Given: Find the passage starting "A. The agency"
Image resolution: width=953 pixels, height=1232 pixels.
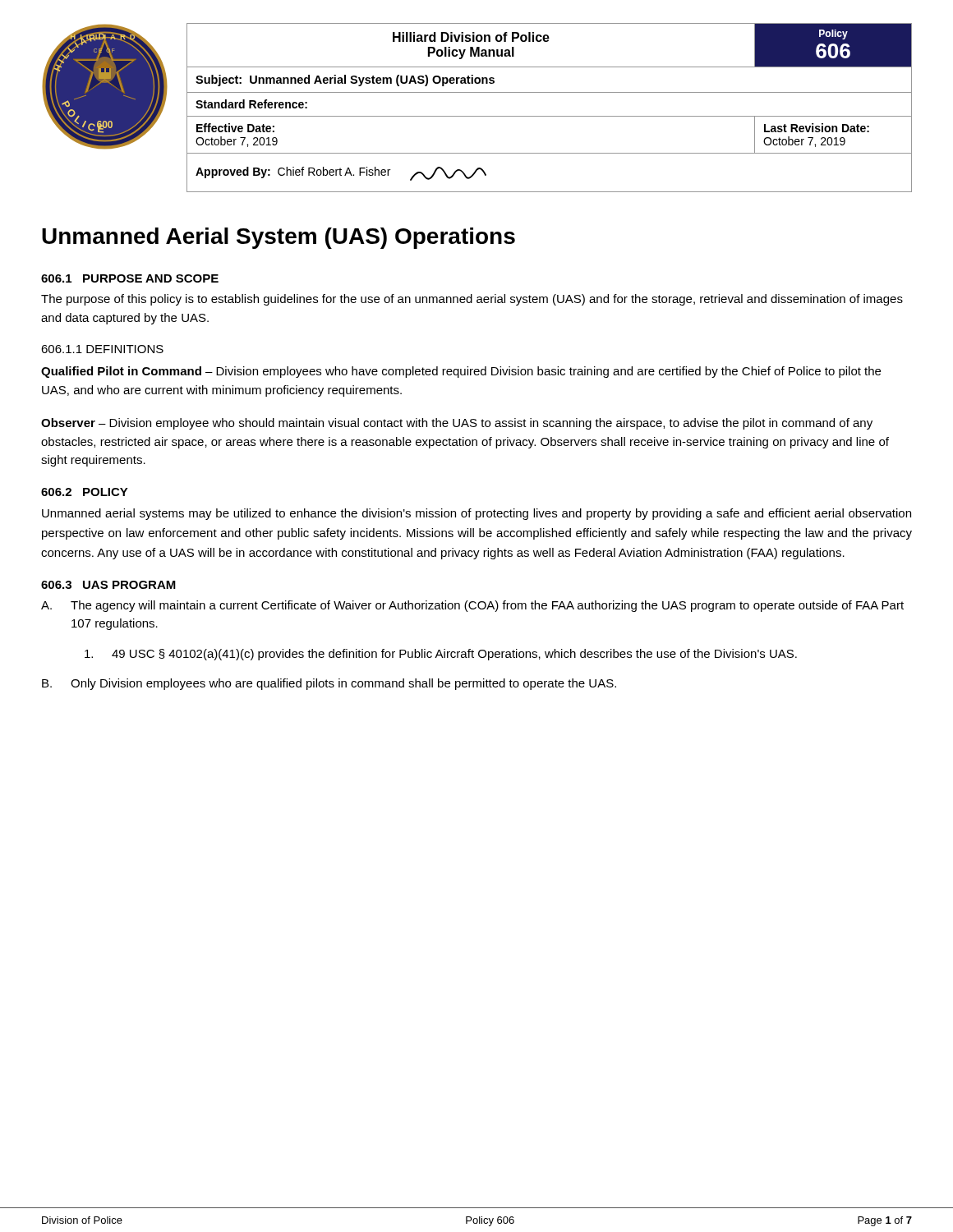Looking at the screenshot, I should [476, 614].
